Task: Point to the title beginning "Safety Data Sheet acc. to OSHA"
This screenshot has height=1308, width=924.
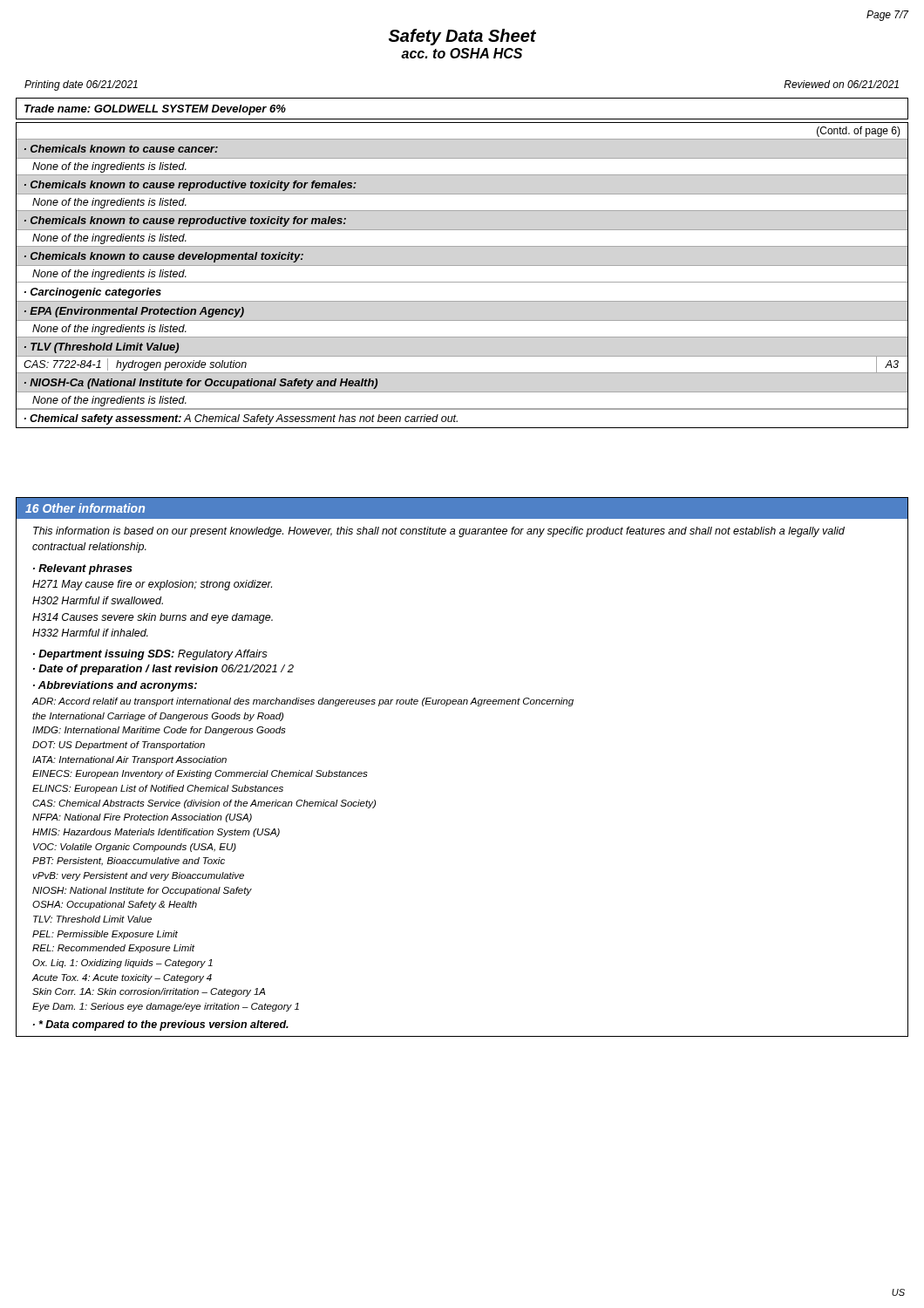Action: coord(462,44)
